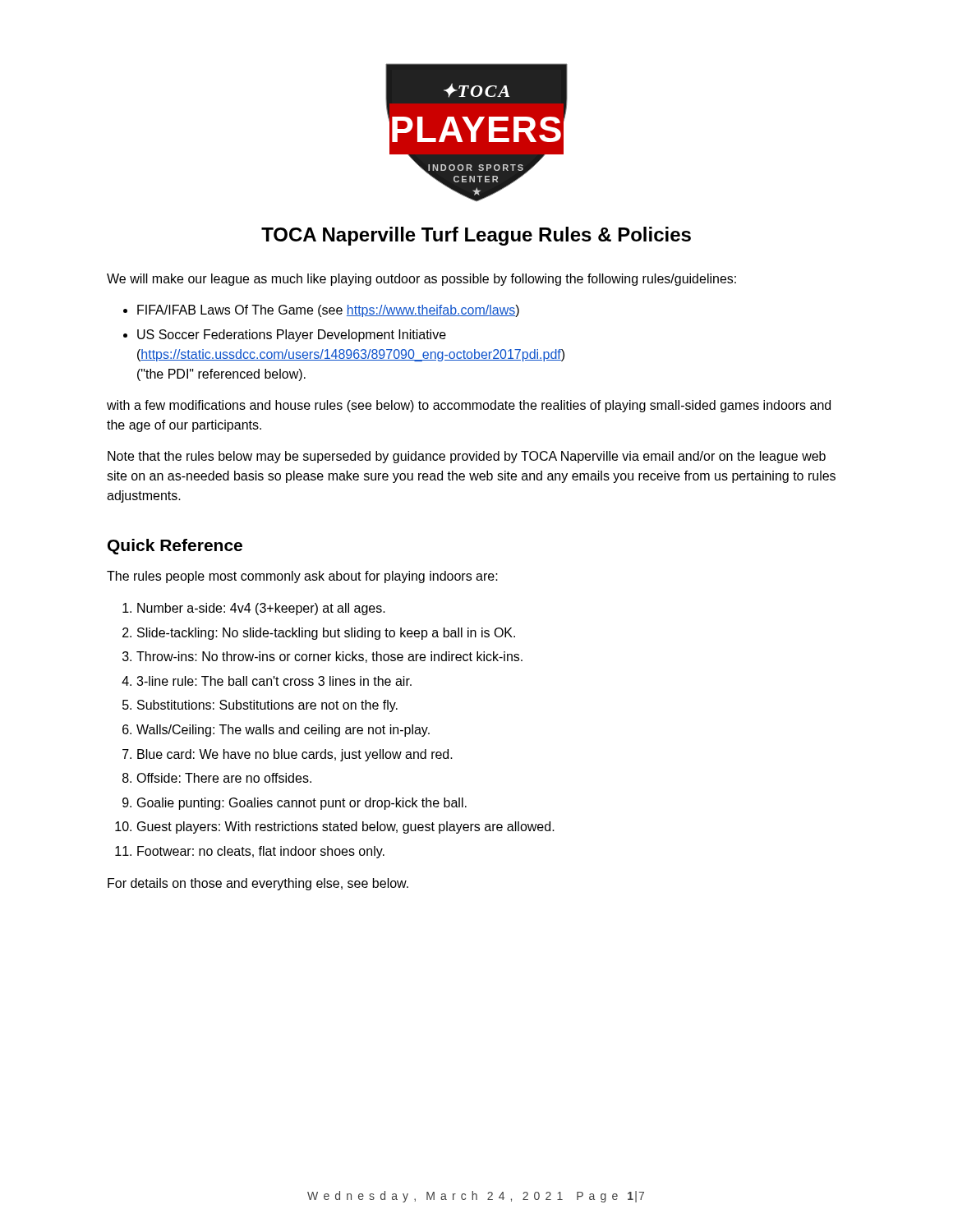Screen dimensions: 1232x953
Task: Point to the region starting "The rules people most commonly"
Action: (303, 576)
